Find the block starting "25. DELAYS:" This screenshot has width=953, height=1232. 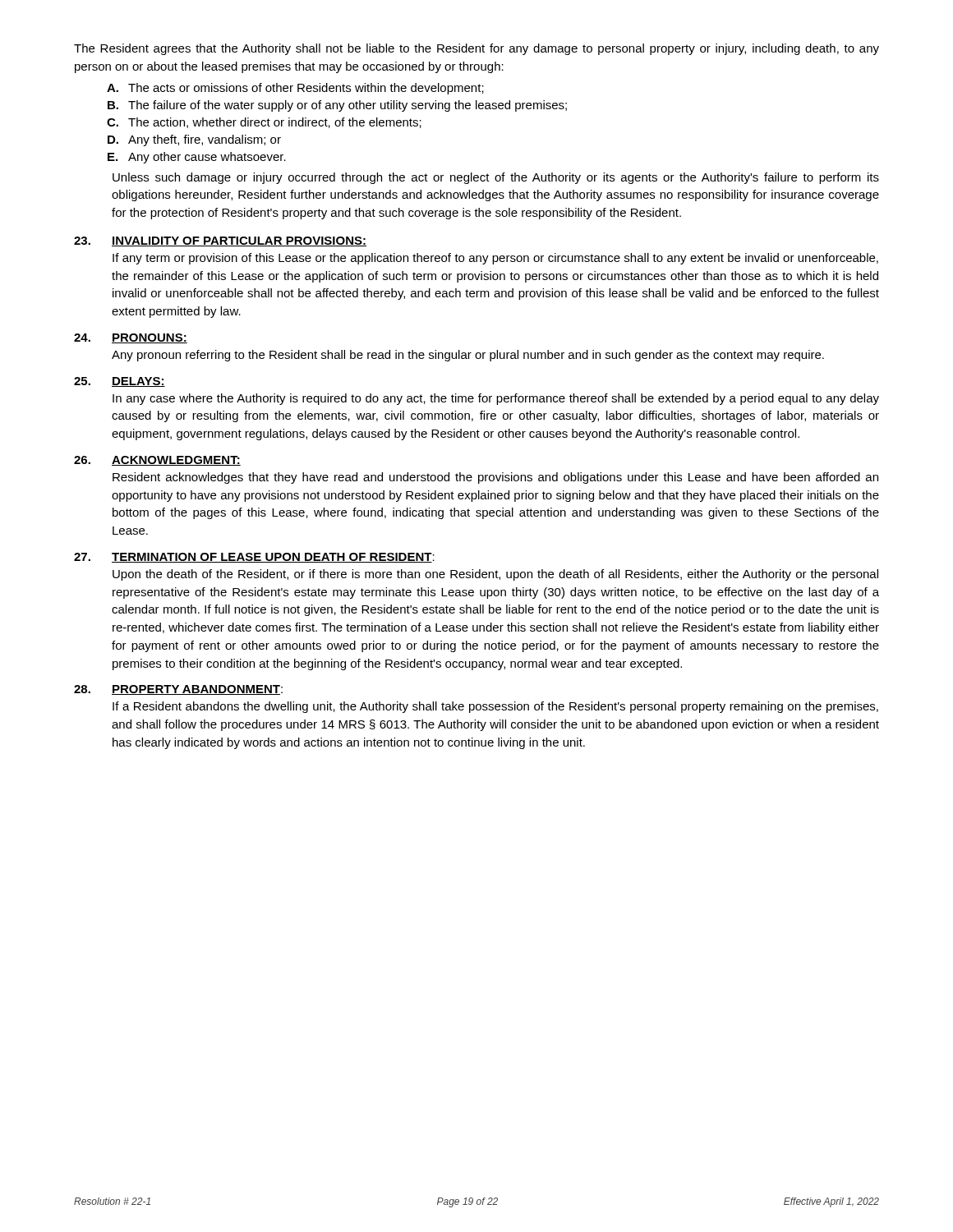[119, 380]
